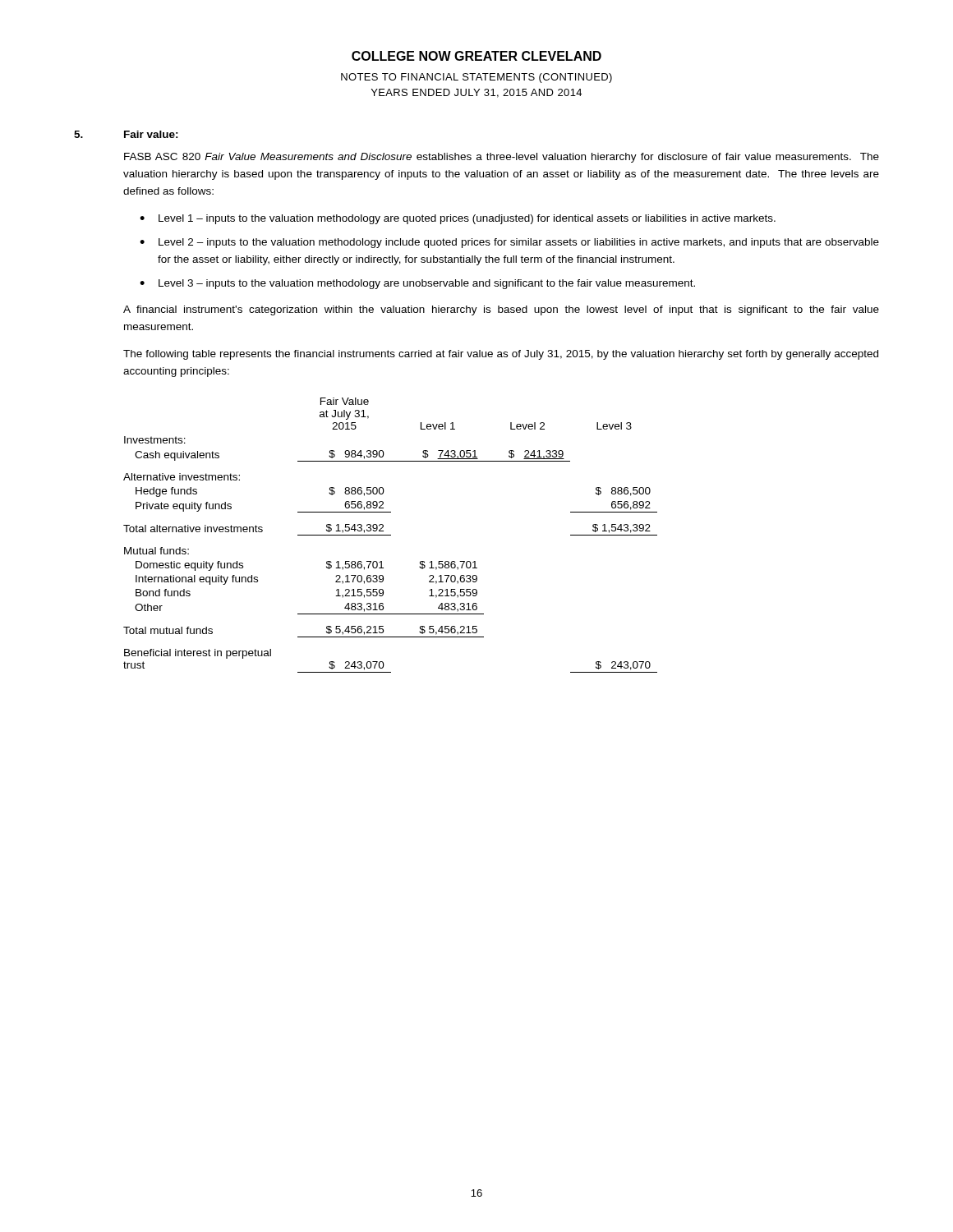The height and width of the screenshot is (1232, 953).
Task: Find the region starting "FASB ASC 820 Fair"
Action: (501, 174)
